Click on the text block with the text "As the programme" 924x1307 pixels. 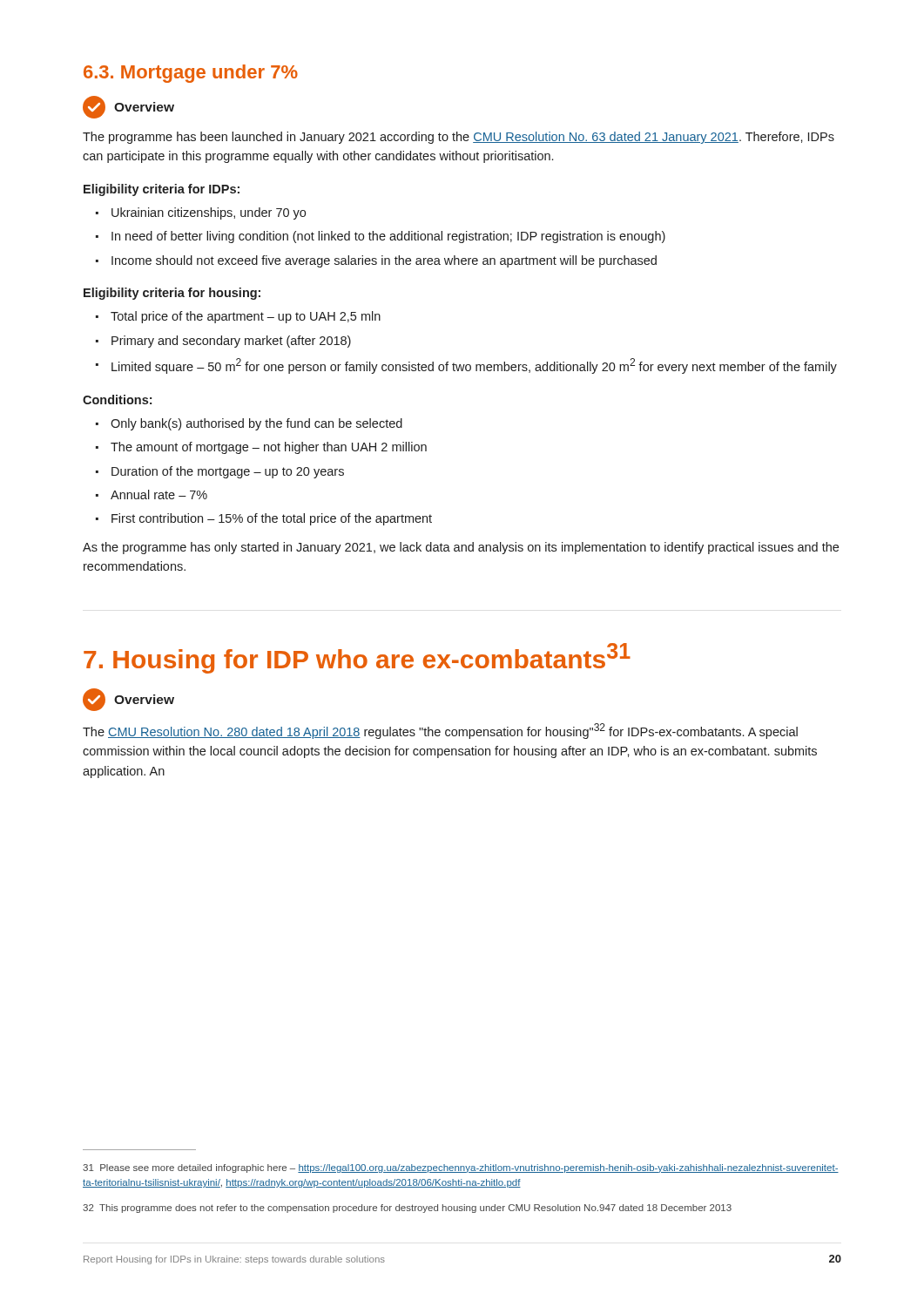click(462, 557)
